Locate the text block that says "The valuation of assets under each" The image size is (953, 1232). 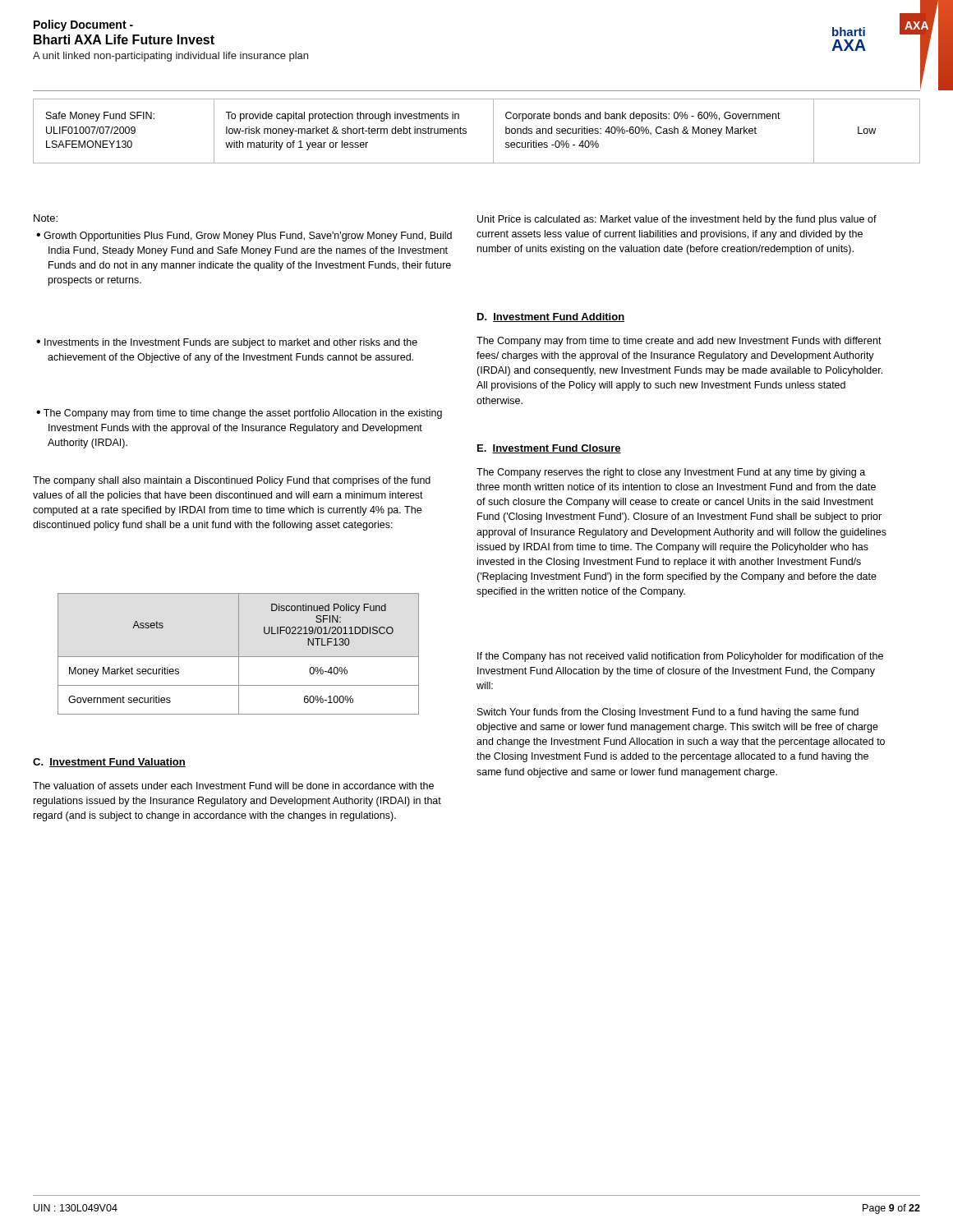coord(237,801)
